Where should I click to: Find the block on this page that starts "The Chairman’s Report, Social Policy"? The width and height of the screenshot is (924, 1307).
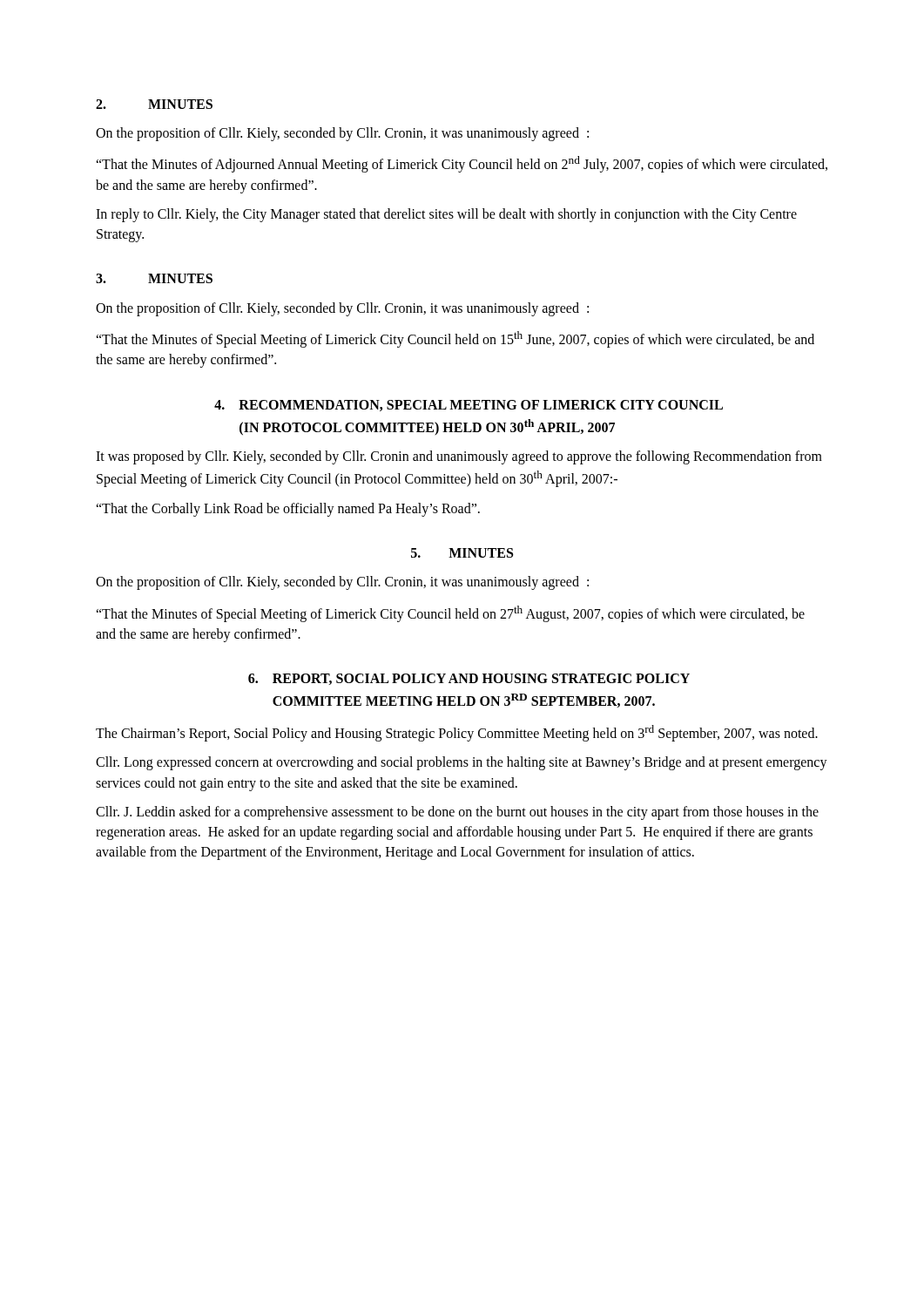coord(457,732)
